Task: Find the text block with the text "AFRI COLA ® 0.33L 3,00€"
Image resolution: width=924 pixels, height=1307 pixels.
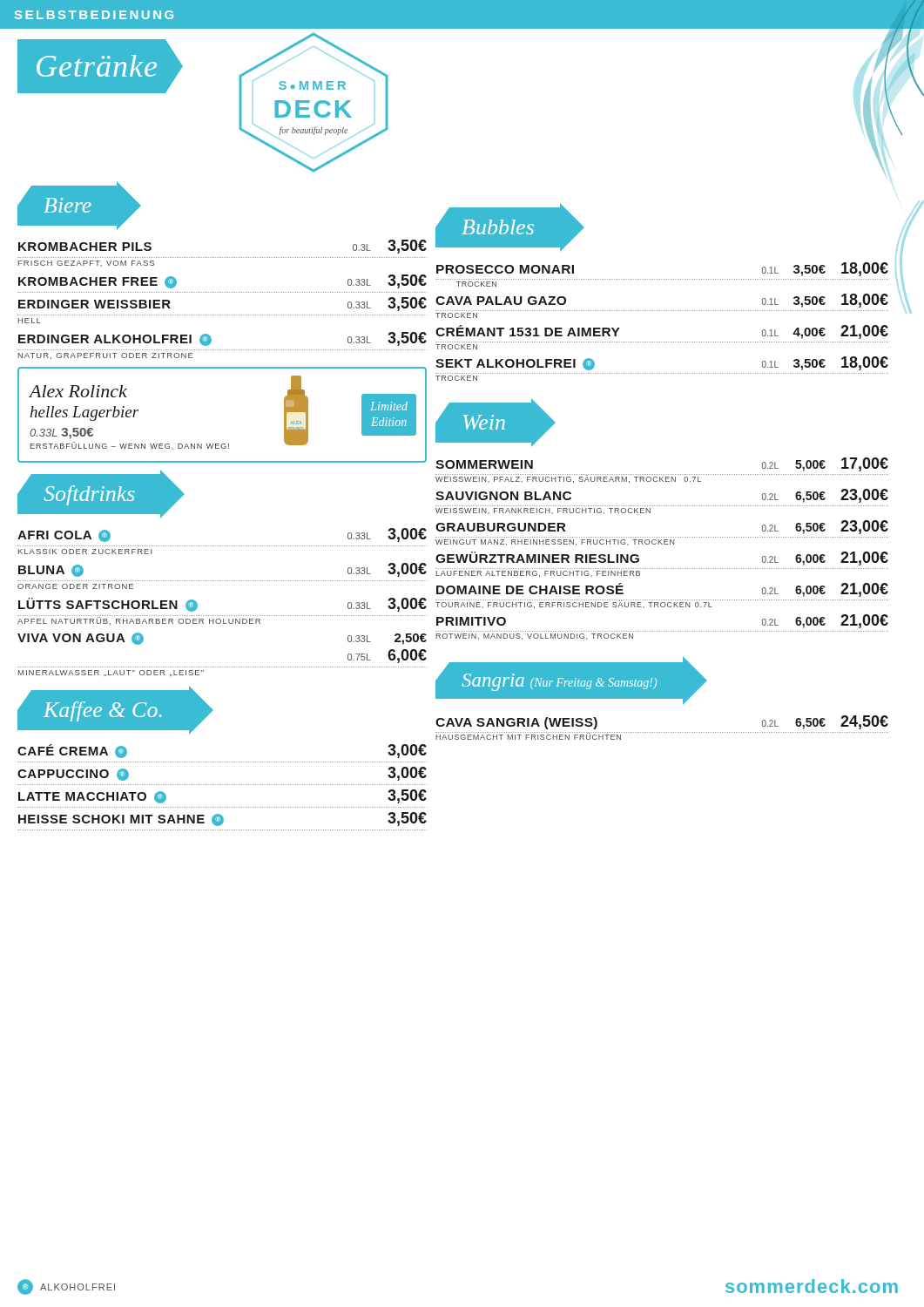Action: pos(222,540)
